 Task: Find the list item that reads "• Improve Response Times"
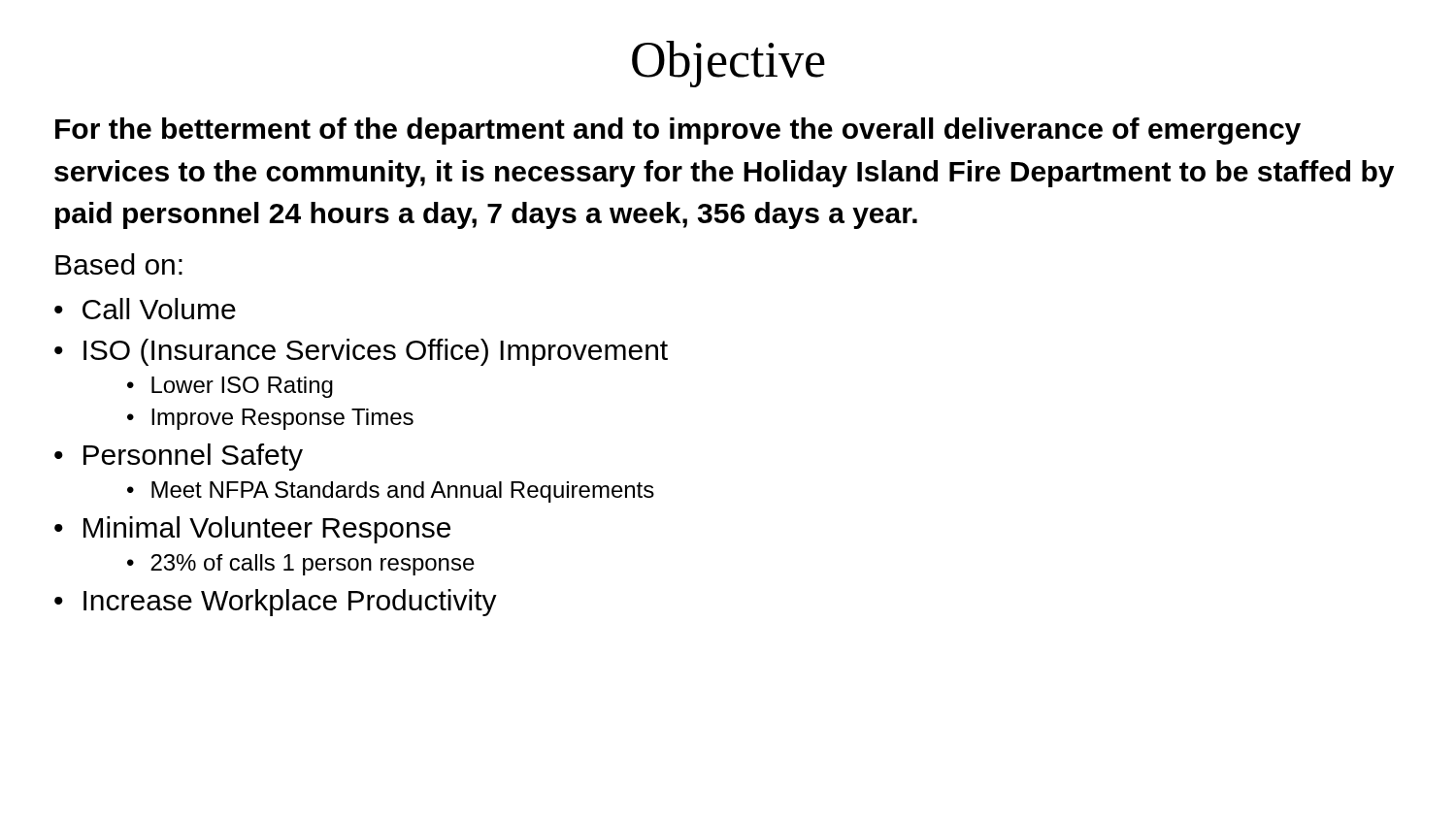tap(270, 417)
